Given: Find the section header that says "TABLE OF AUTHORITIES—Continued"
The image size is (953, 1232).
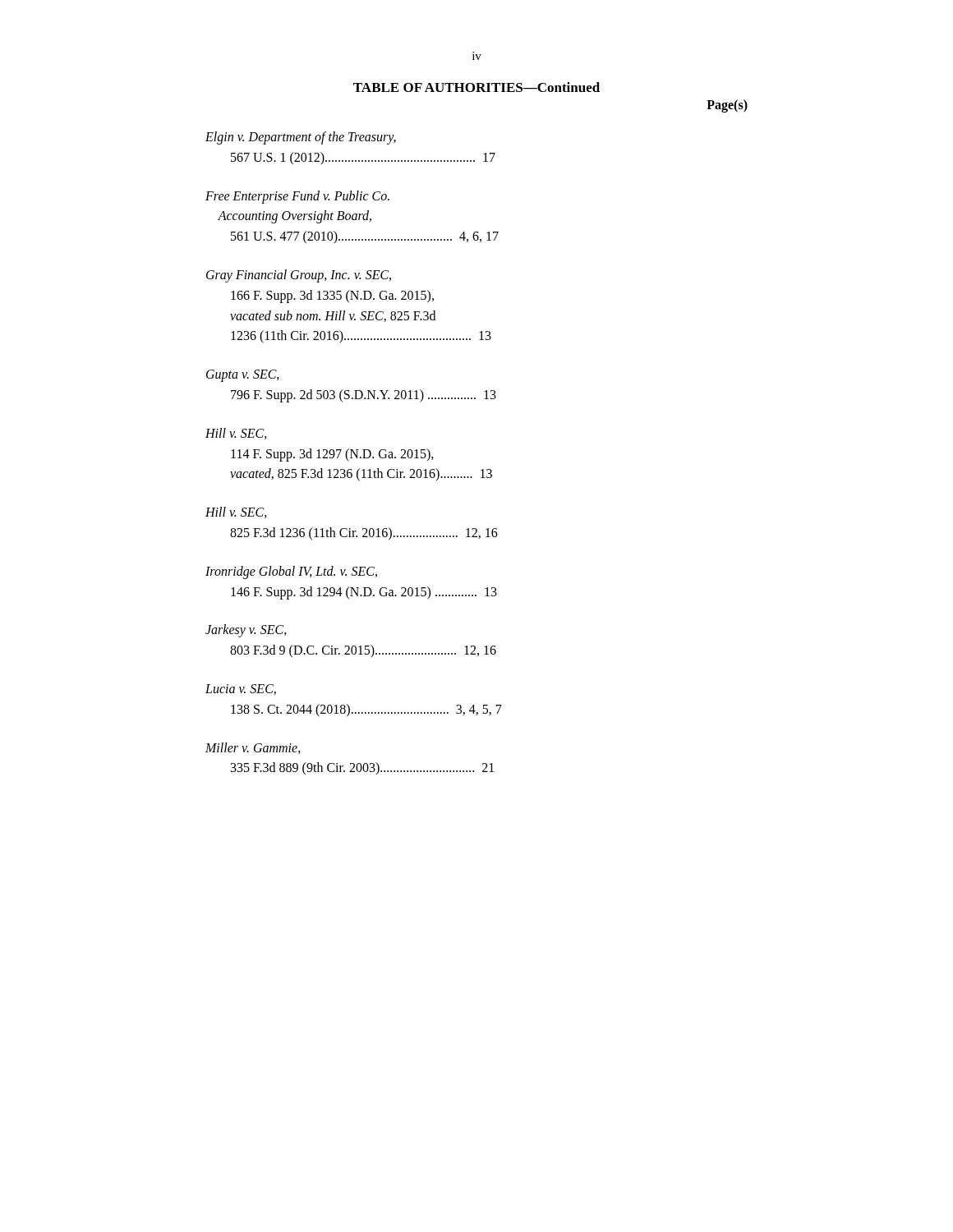Looking at the screenshot, I should (x=476, y=87).
